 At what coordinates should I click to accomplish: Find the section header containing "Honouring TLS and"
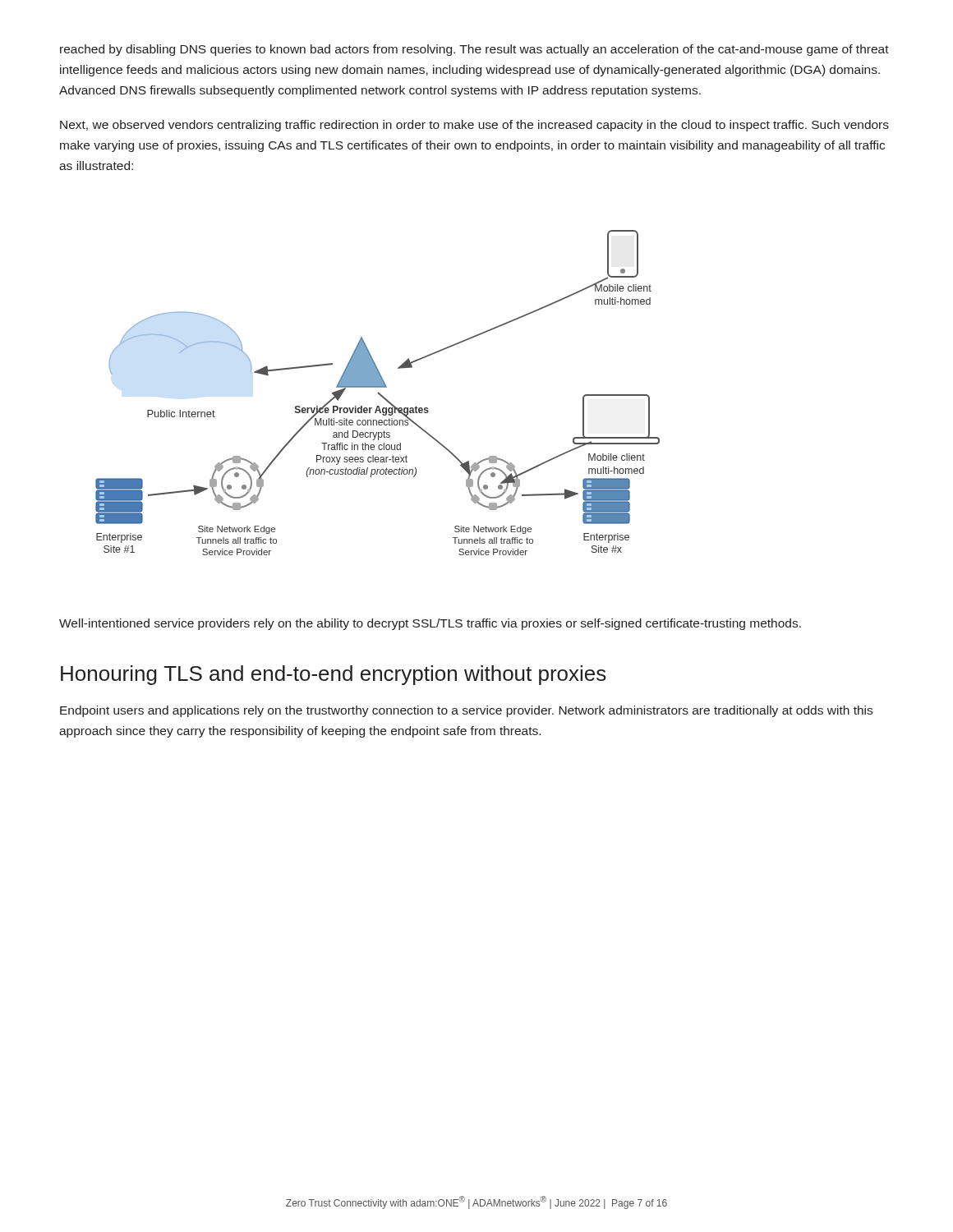coord(333,673)
